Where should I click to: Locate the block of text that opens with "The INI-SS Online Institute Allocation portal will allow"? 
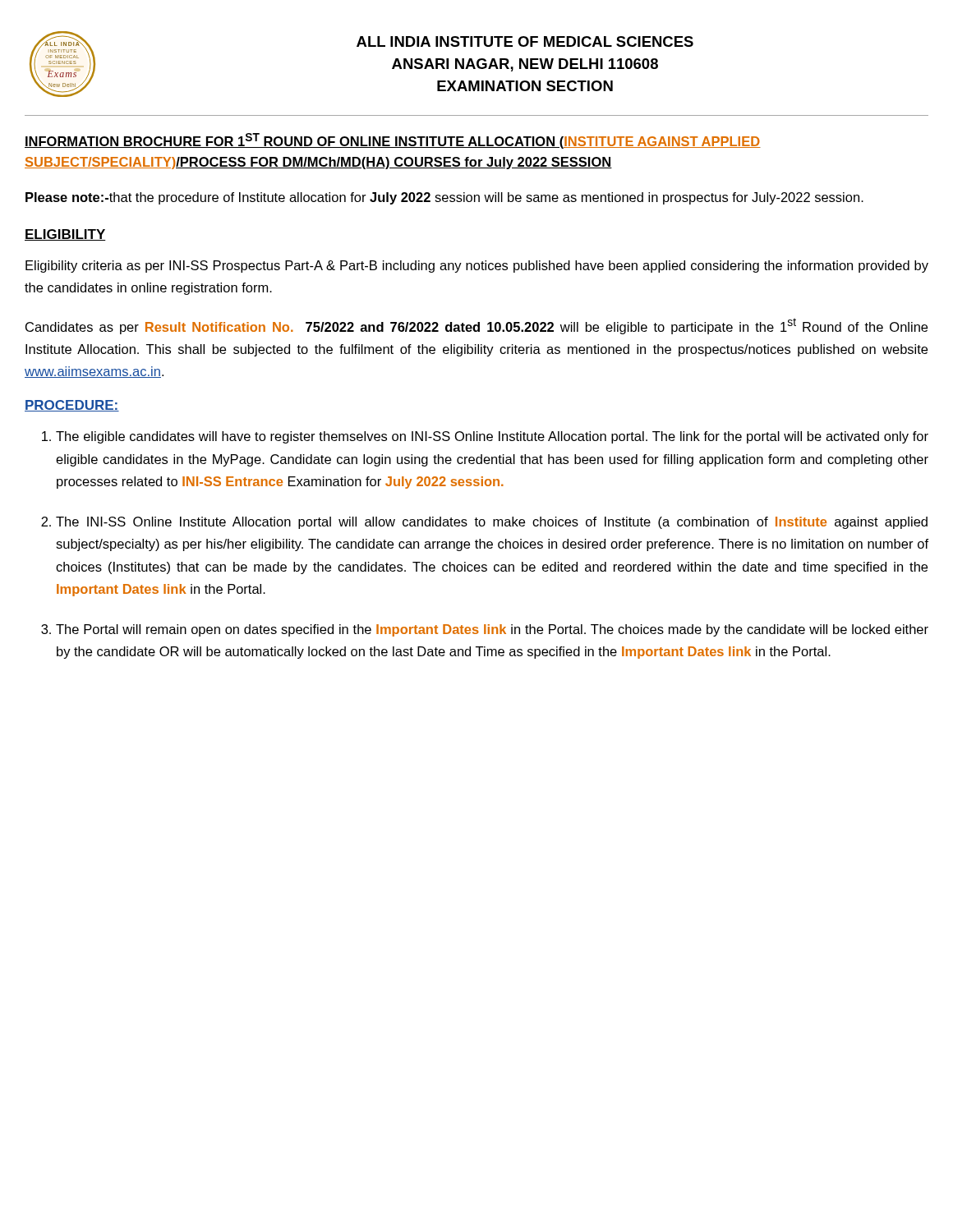[492, 555]
